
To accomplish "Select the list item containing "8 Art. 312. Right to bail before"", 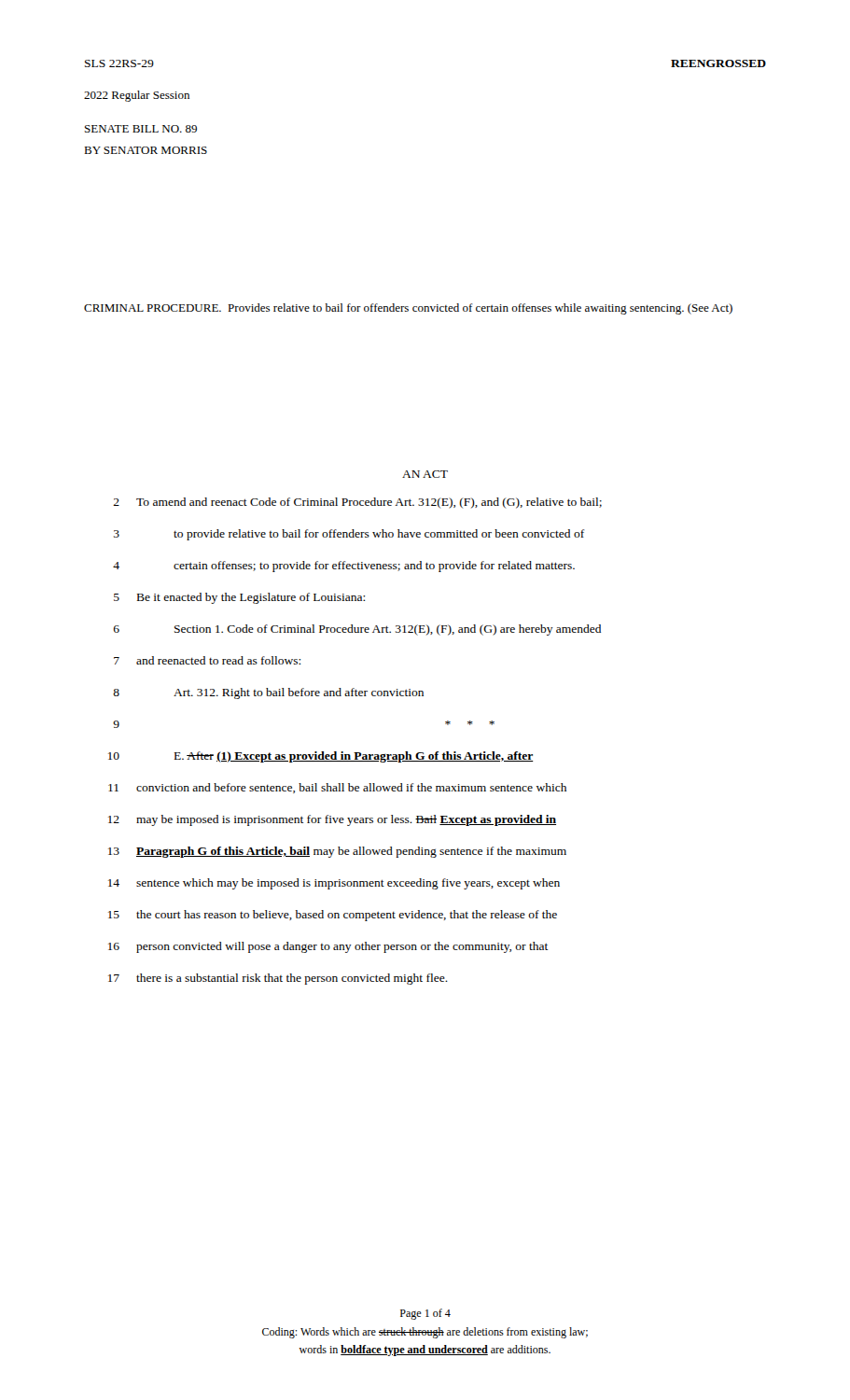I will (x=425, y=693).
